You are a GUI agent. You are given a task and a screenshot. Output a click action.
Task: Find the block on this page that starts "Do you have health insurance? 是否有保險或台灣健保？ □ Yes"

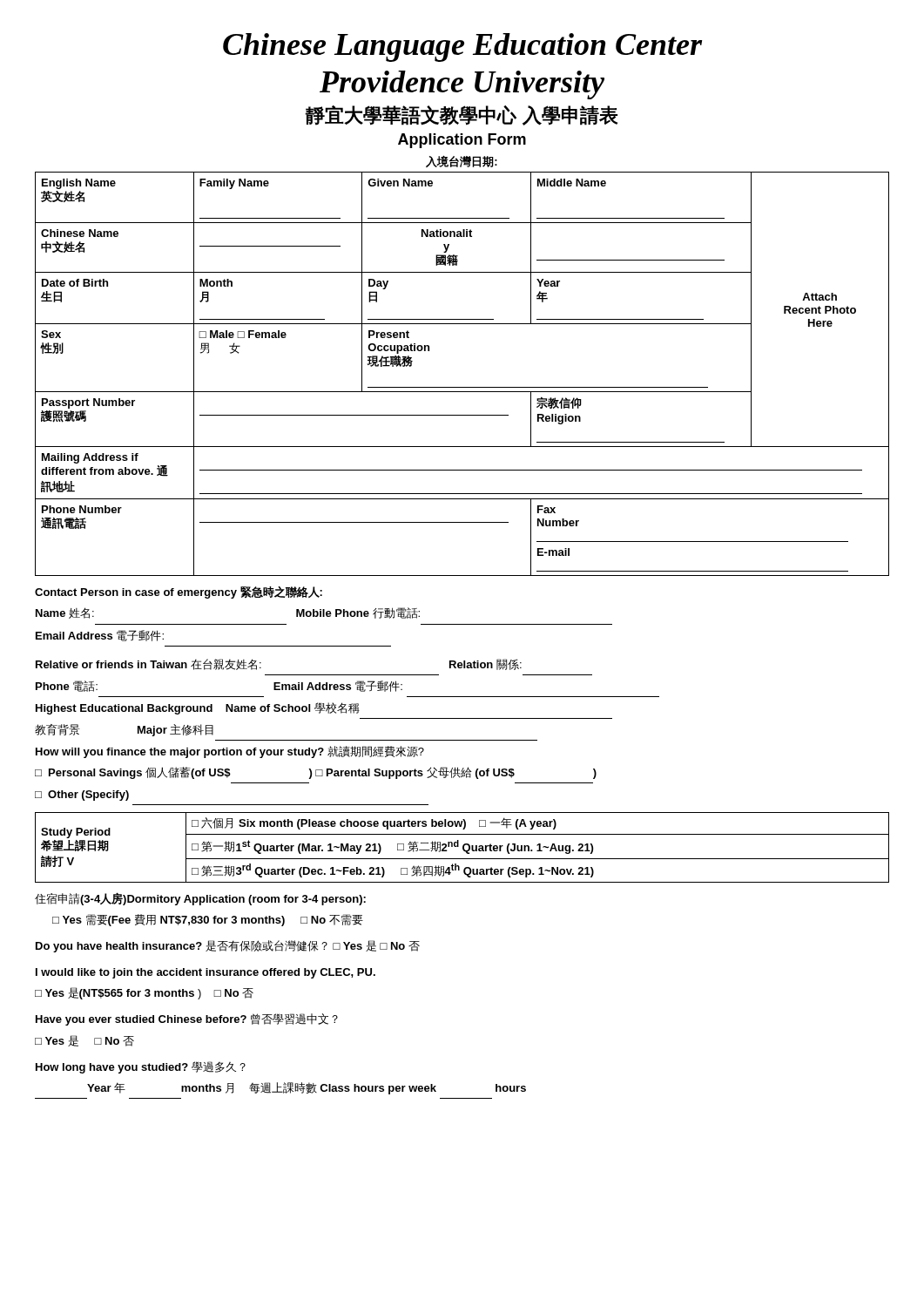pos(228,946)
